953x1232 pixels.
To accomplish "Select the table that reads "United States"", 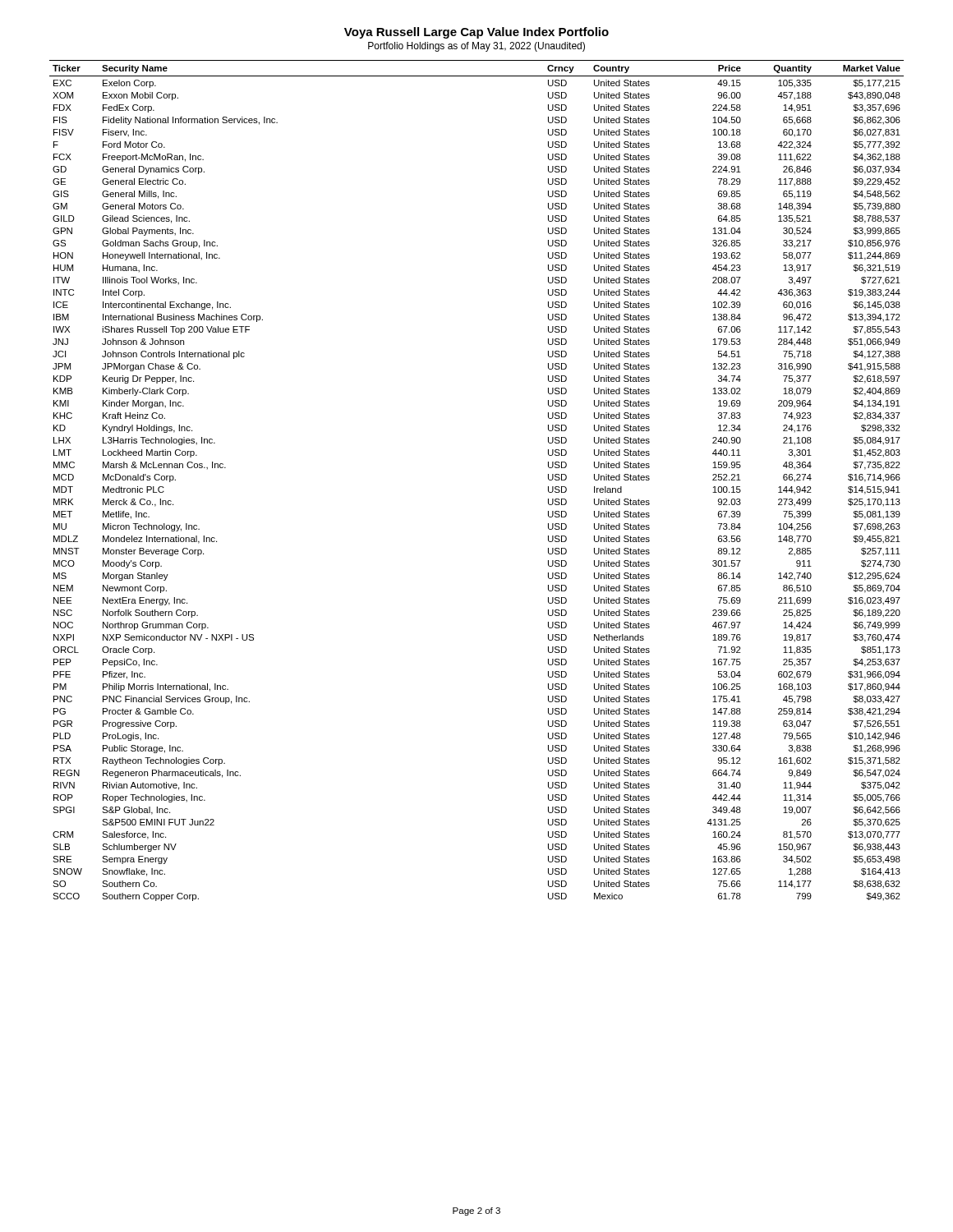I will point(476,481).
